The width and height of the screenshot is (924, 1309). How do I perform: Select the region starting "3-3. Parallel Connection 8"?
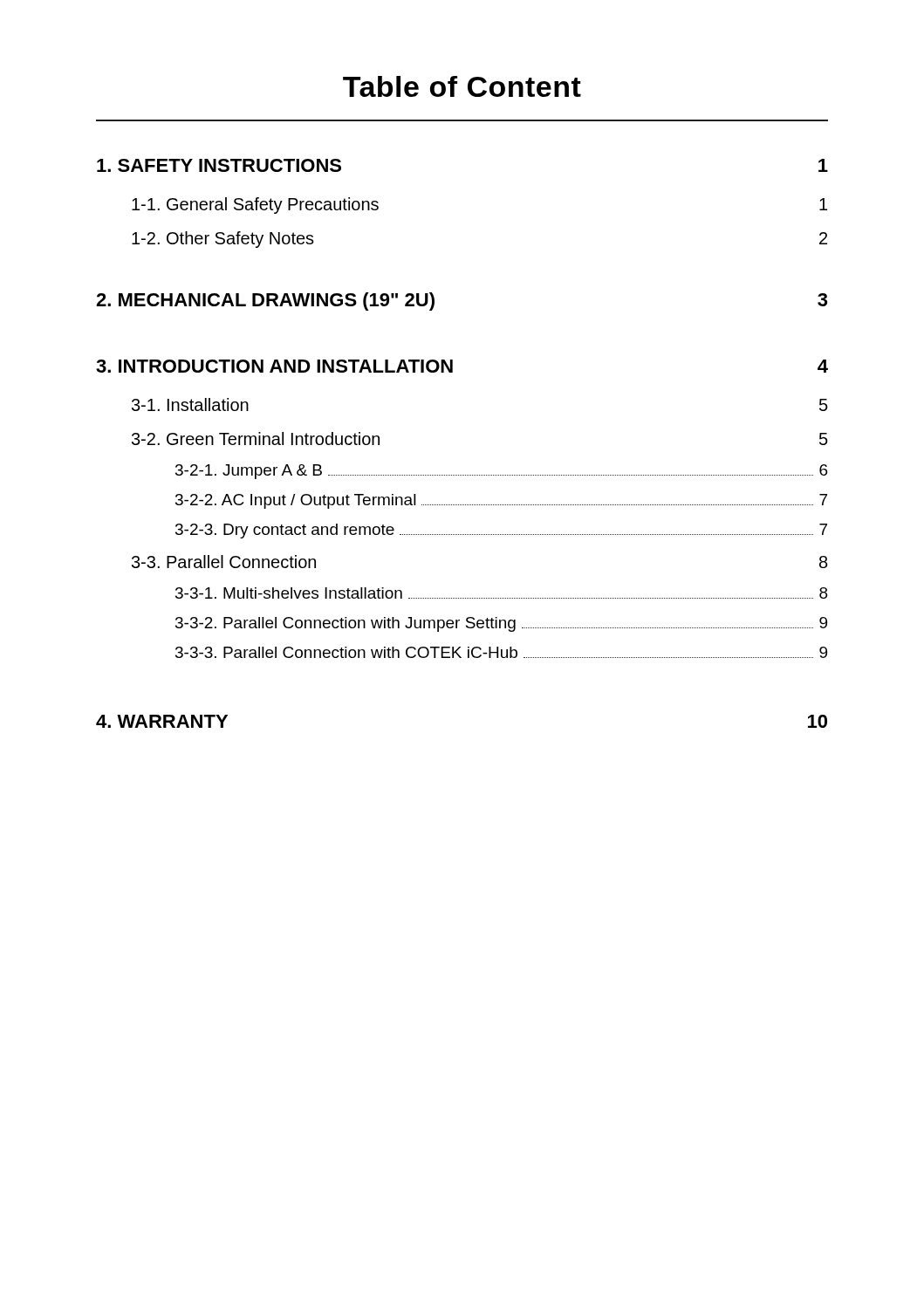tap(222, 562)
